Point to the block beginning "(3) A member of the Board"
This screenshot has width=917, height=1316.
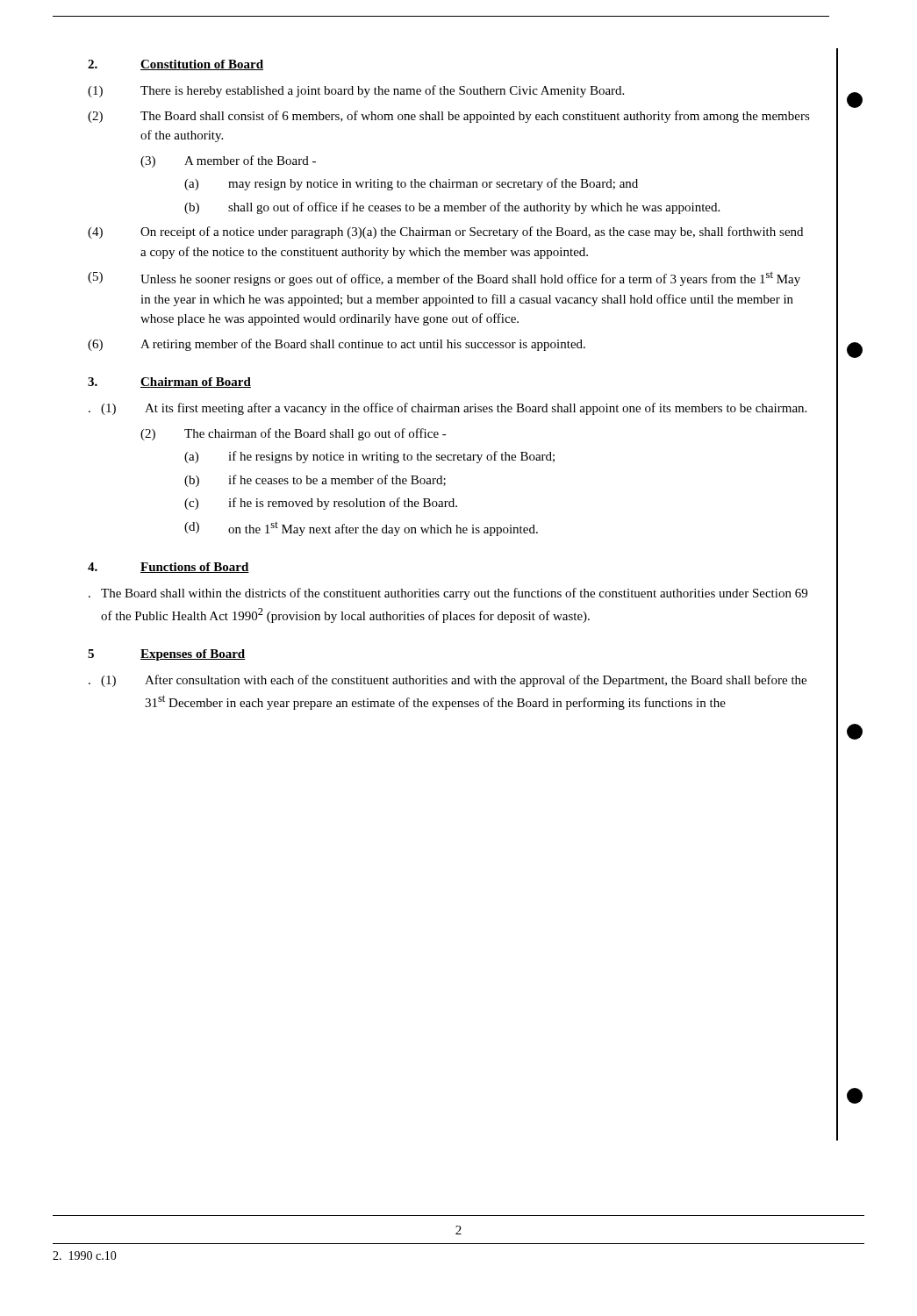tap(228, 160)
